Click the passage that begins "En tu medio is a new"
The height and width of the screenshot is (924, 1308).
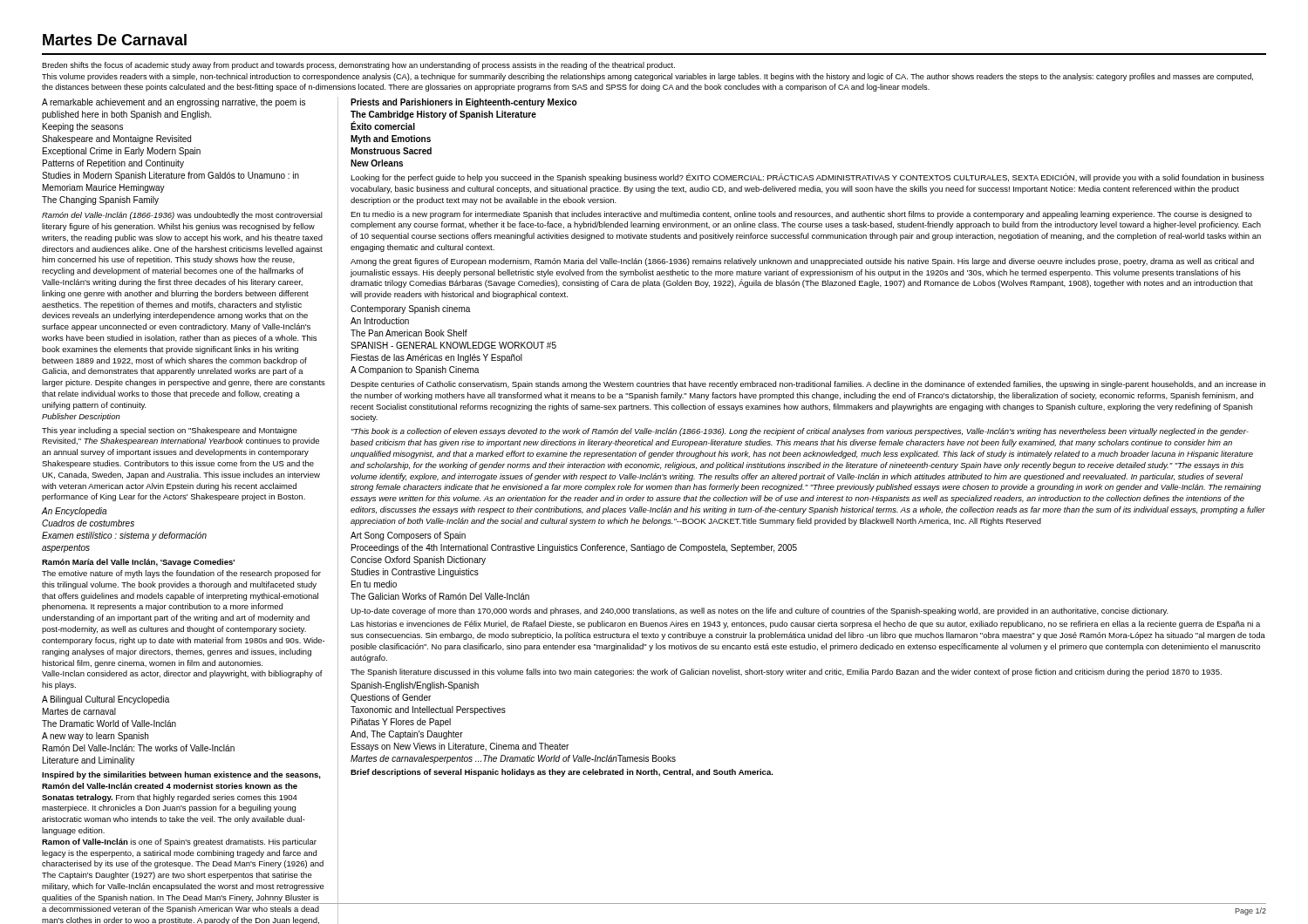pos(806,230)
